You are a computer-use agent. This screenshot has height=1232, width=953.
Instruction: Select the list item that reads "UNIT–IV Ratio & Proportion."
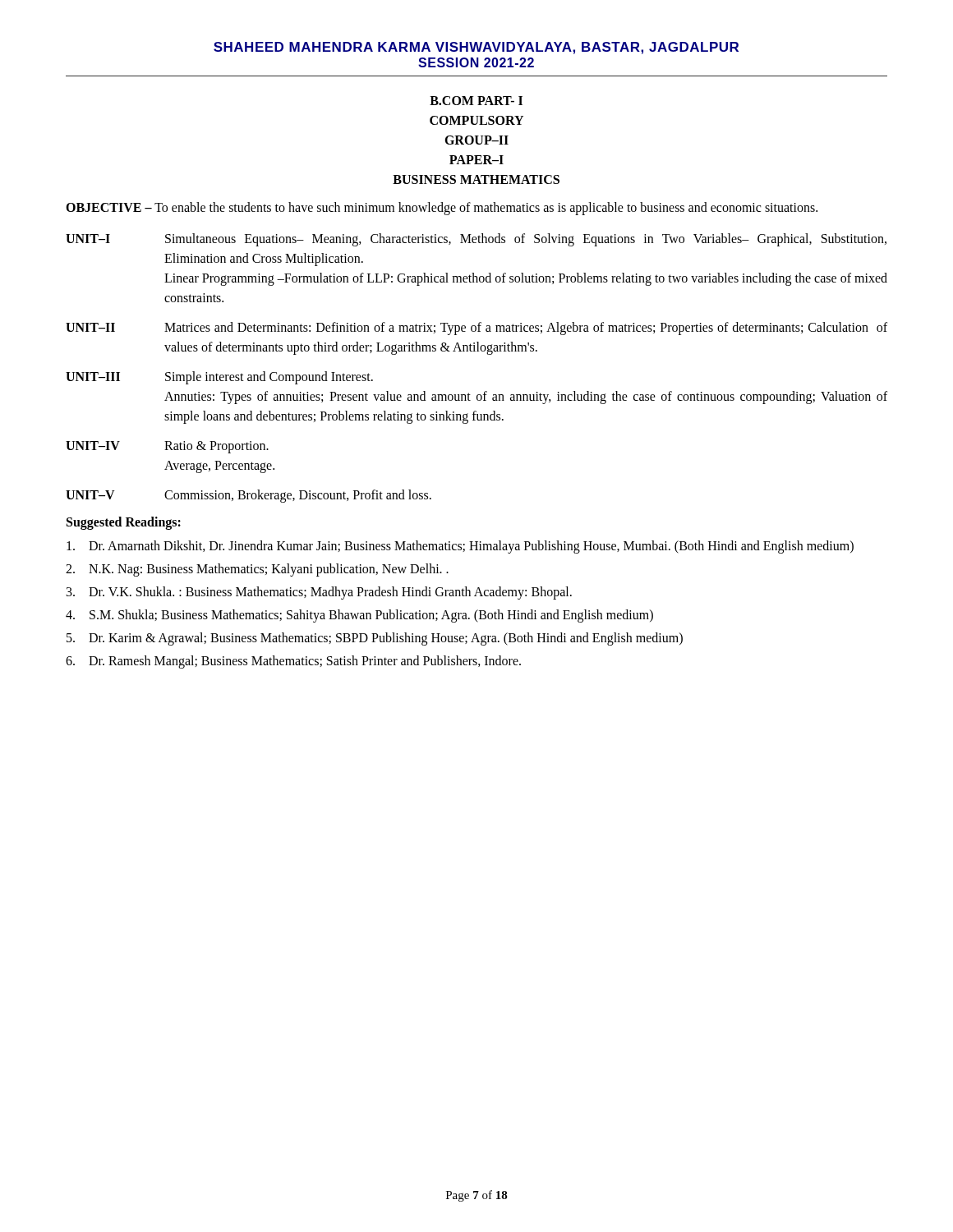click(x=167, y=447)
